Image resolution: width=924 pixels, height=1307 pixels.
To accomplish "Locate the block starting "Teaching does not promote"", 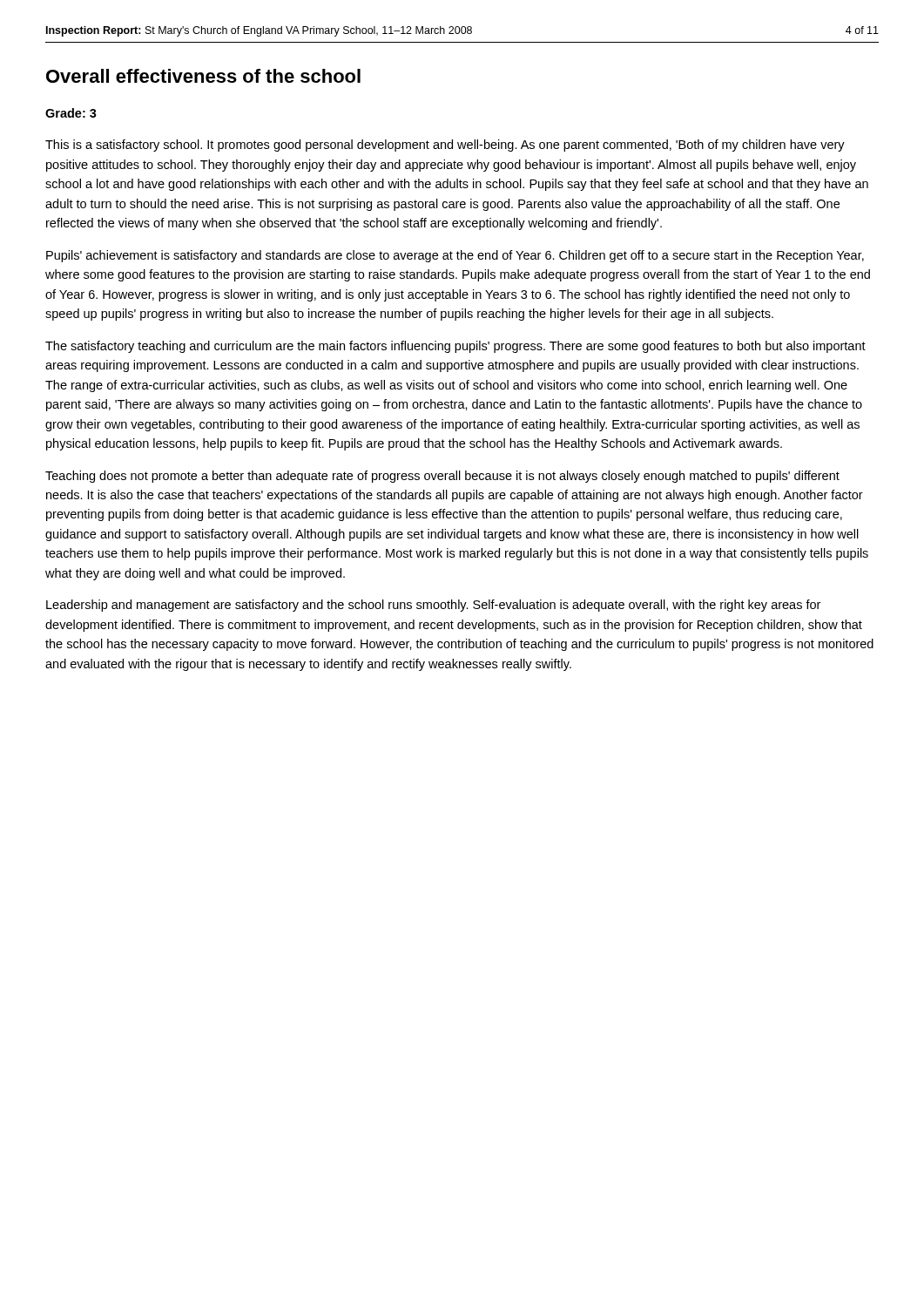I will pyautogui.click(x=457, y=524).
